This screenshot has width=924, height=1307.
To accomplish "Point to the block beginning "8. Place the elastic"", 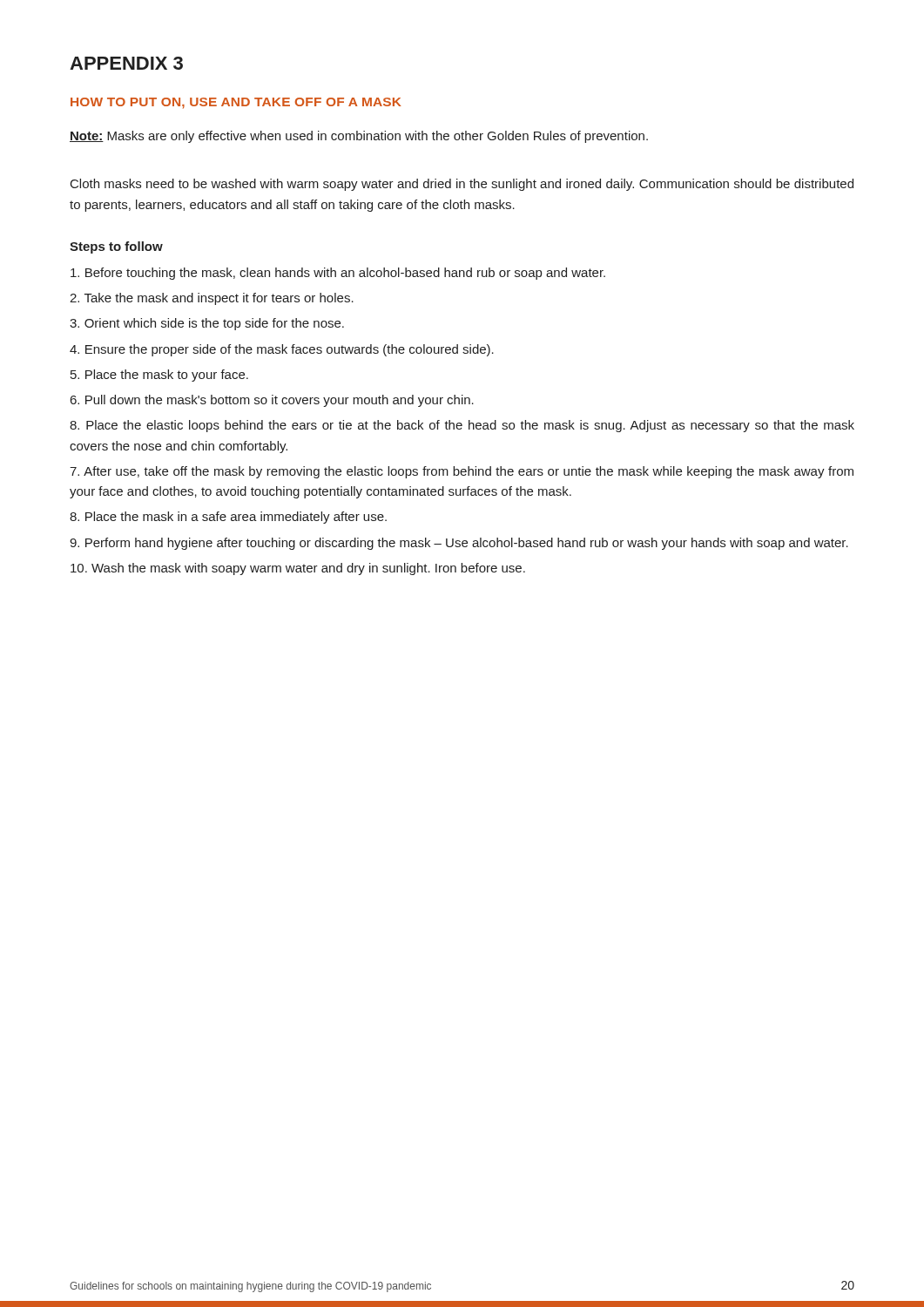I will (x=462, y=435).
